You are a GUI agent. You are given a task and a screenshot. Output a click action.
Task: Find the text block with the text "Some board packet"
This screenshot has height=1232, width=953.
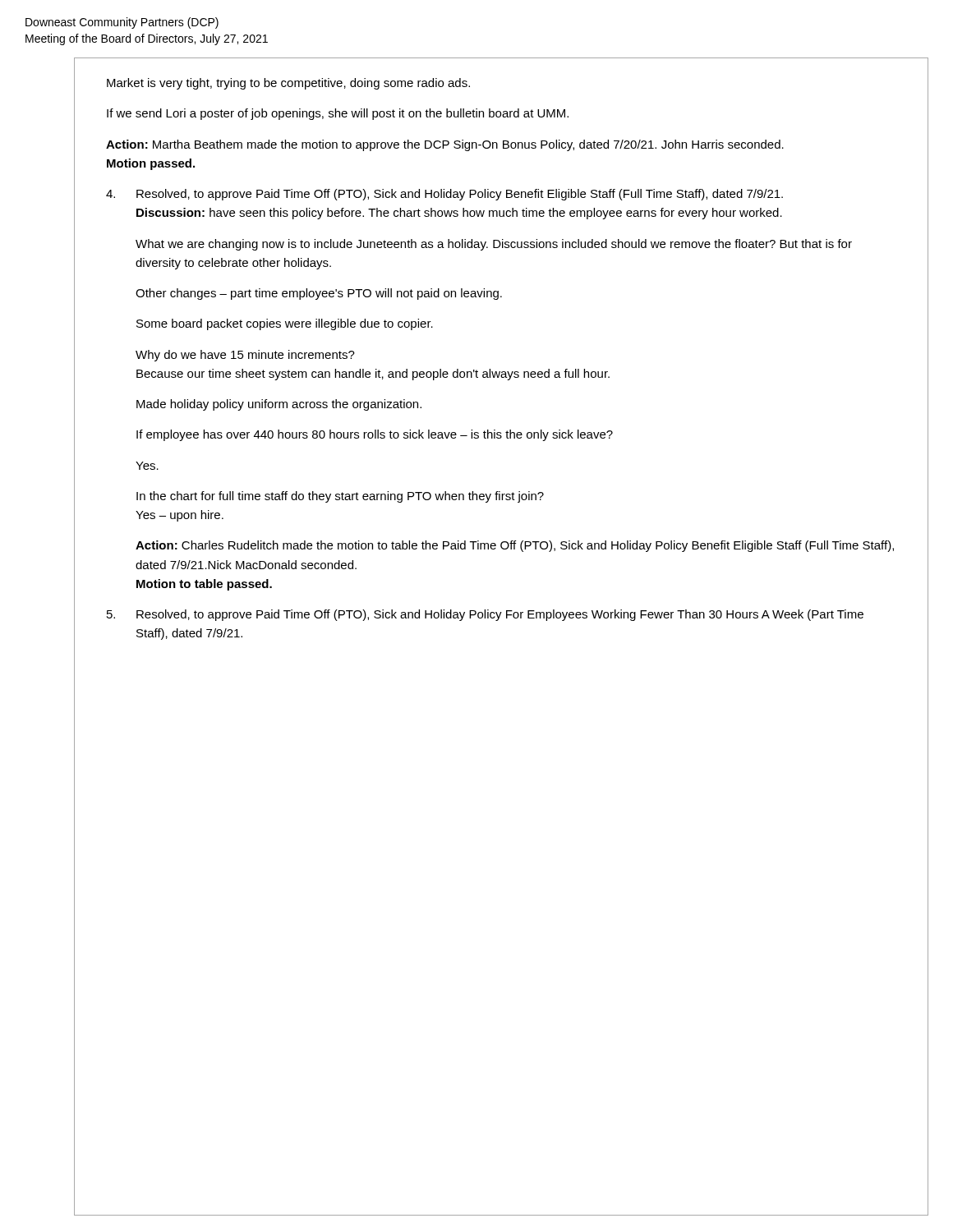285,323
